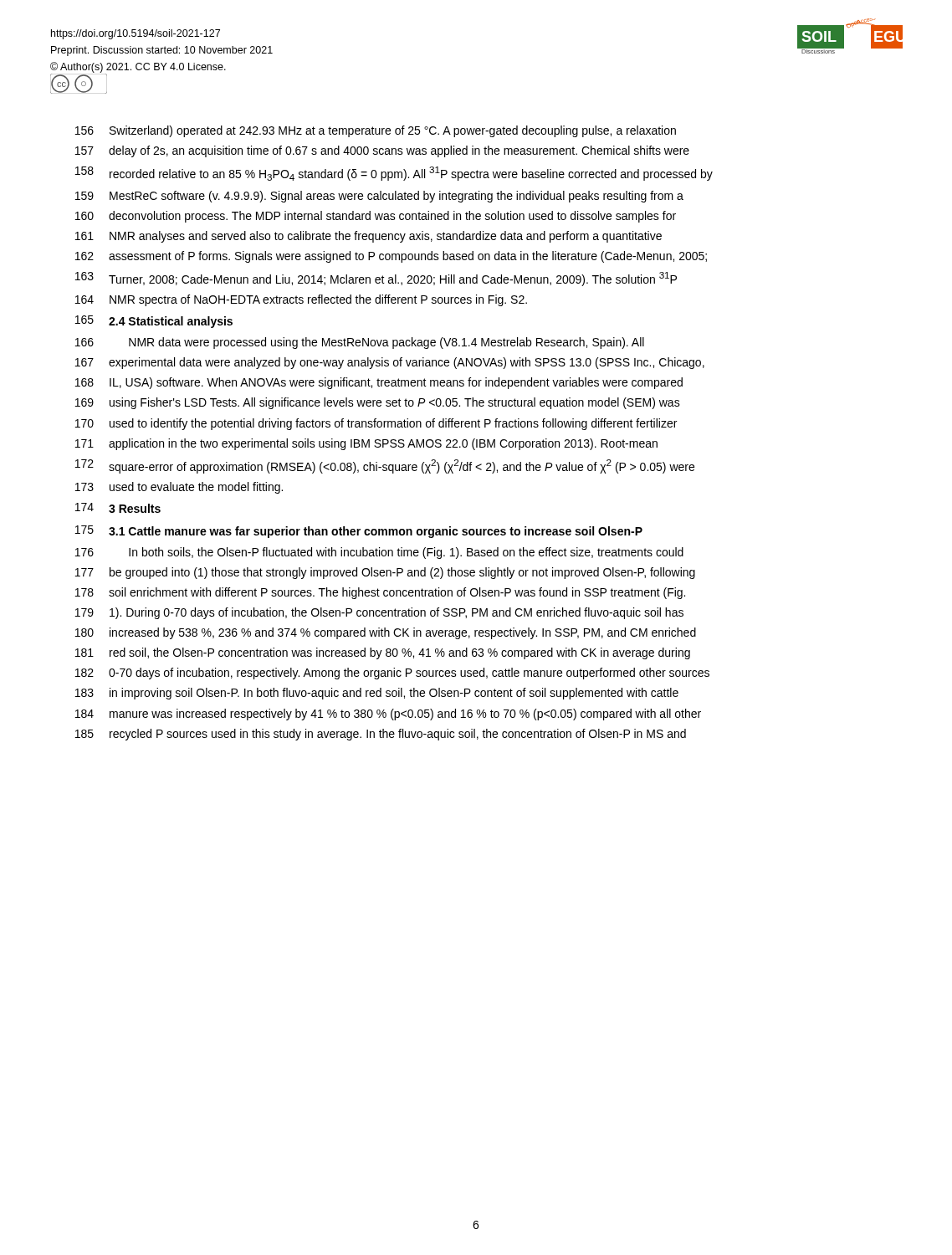This screenshot has width=952, height=1255.
Task: Point to the text block starting "180 increased by 538"
Action: coord(476,633)
